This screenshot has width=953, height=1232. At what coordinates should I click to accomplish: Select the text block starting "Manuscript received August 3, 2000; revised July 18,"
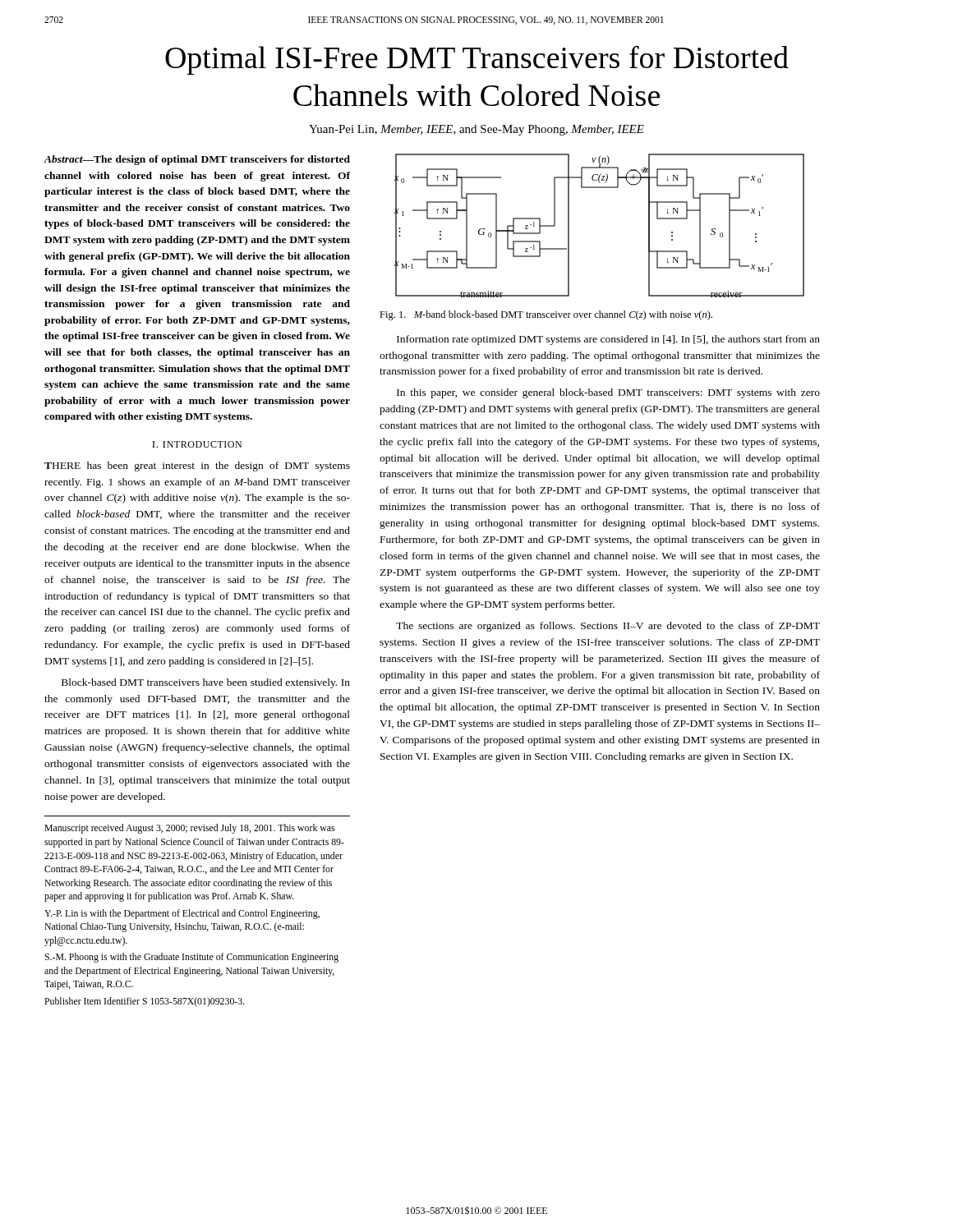(197, 915)
